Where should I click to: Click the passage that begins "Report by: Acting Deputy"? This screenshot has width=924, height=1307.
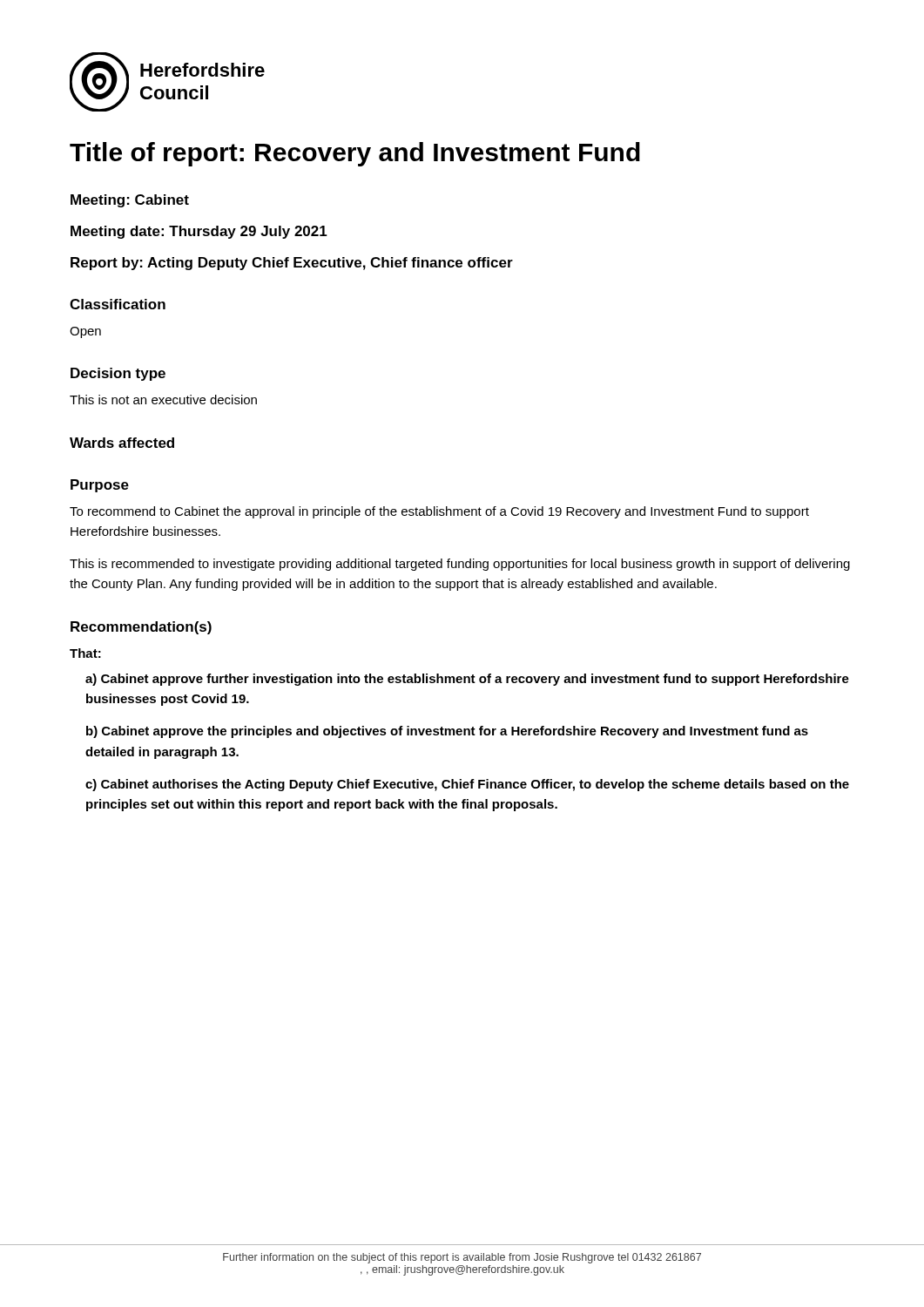291,263
